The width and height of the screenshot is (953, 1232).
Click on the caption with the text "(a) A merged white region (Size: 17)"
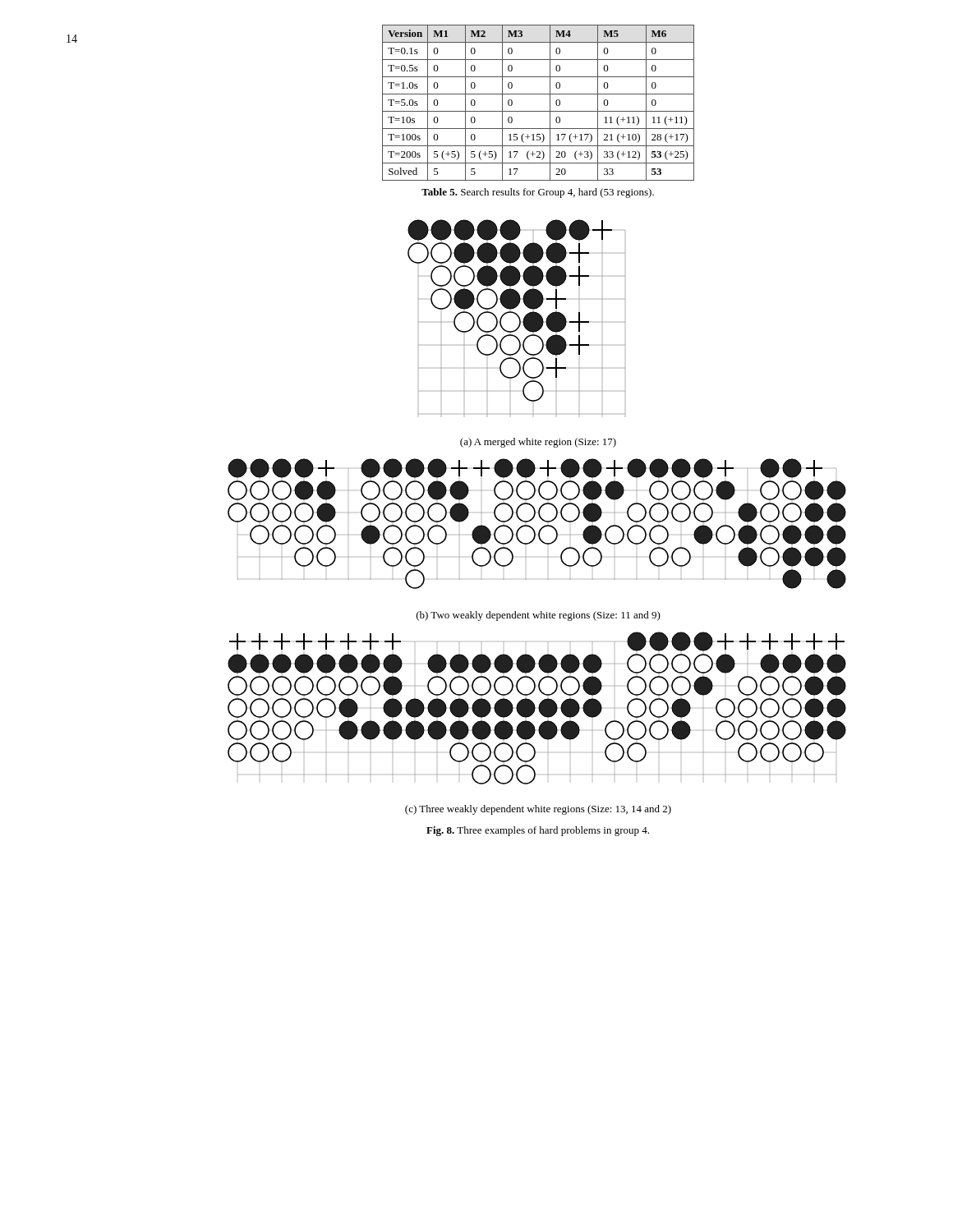click(x=538, y=441)
